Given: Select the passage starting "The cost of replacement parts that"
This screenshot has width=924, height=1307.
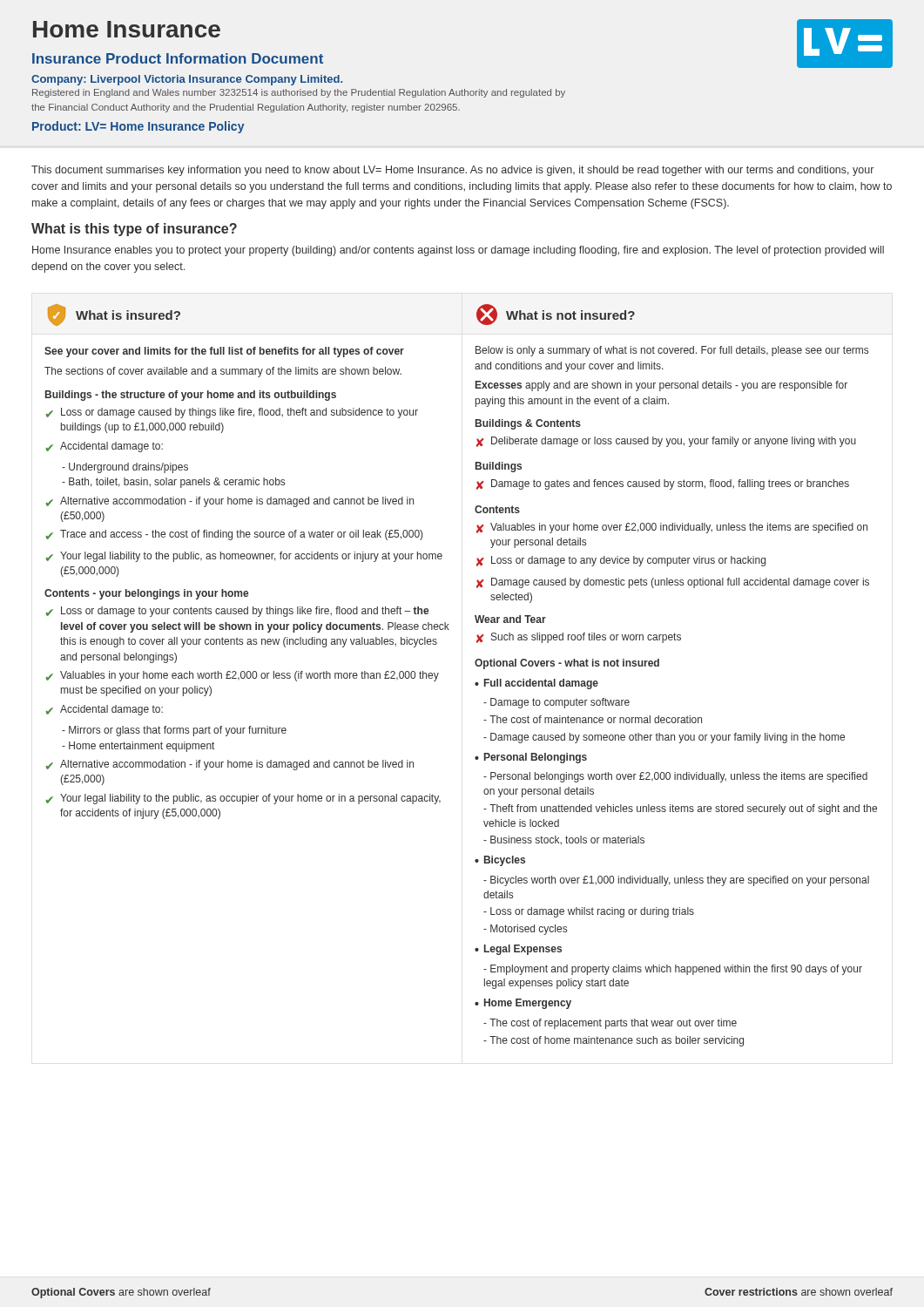Looking at the screenshot, I should coord(613,1023).
